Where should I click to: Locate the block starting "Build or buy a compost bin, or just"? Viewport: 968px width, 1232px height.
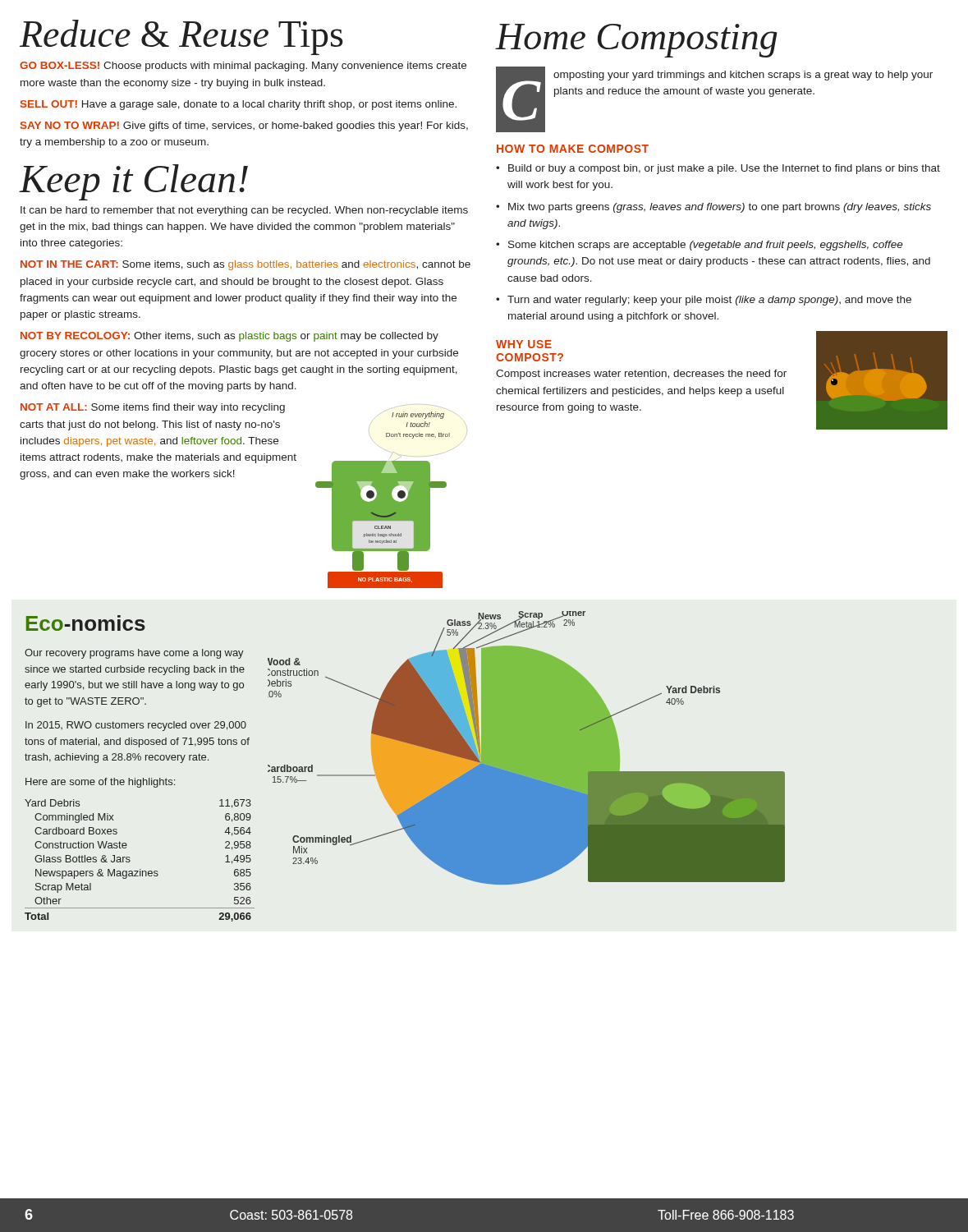click(x=724, y=176)
